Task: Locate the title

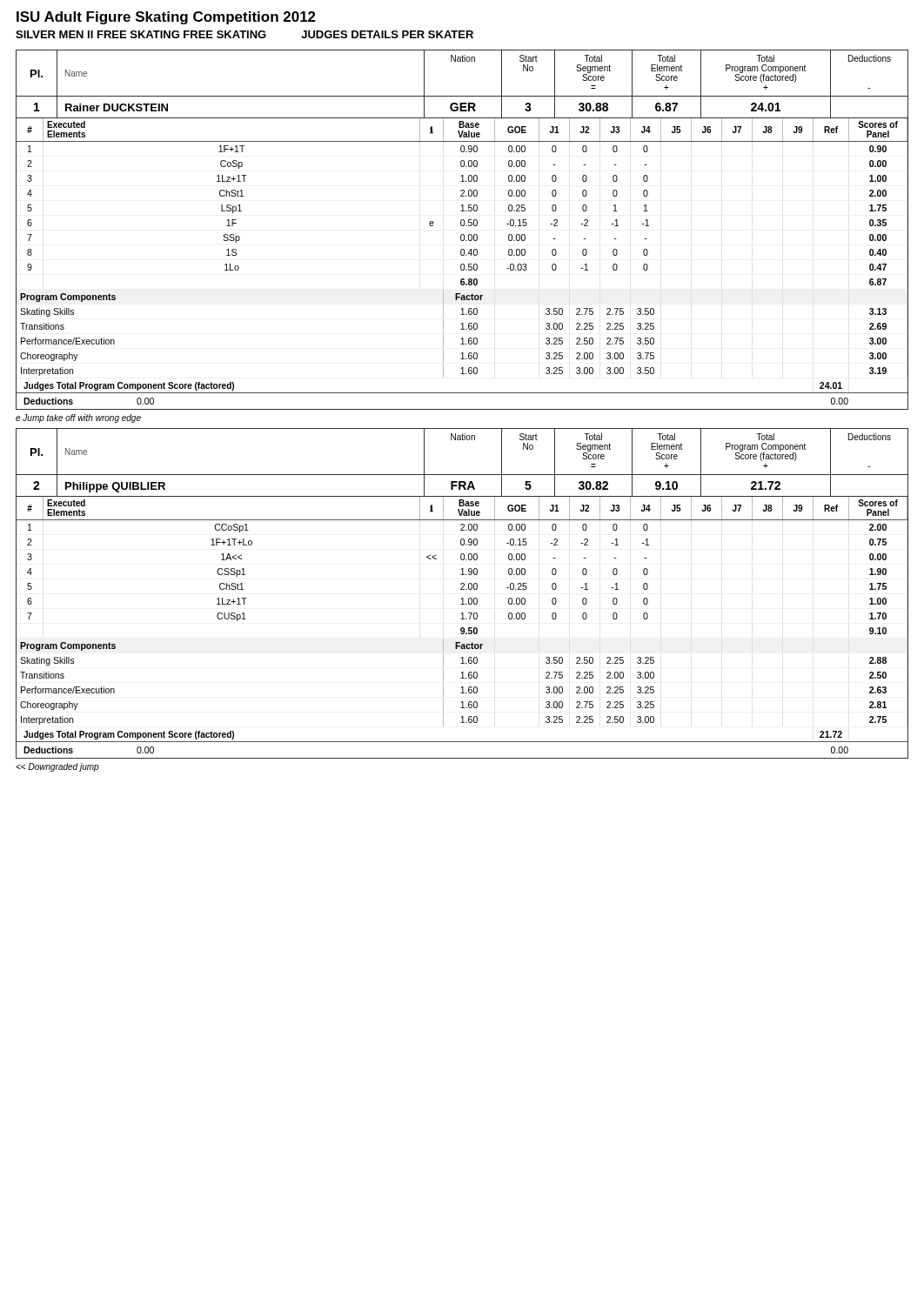Action: pos(166,17)
